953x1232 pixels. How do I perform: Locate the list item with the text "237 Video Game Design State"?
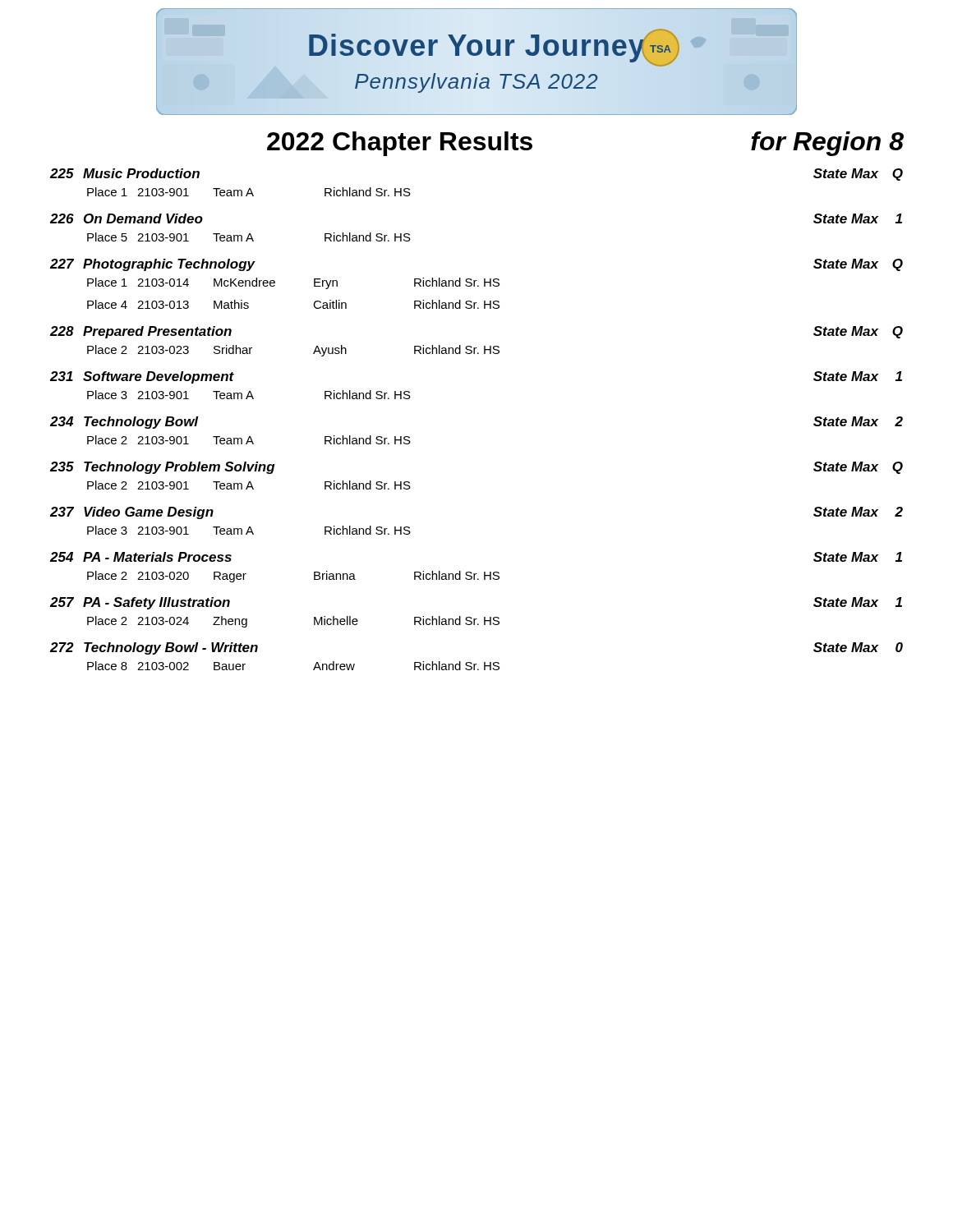click(144, 513)
